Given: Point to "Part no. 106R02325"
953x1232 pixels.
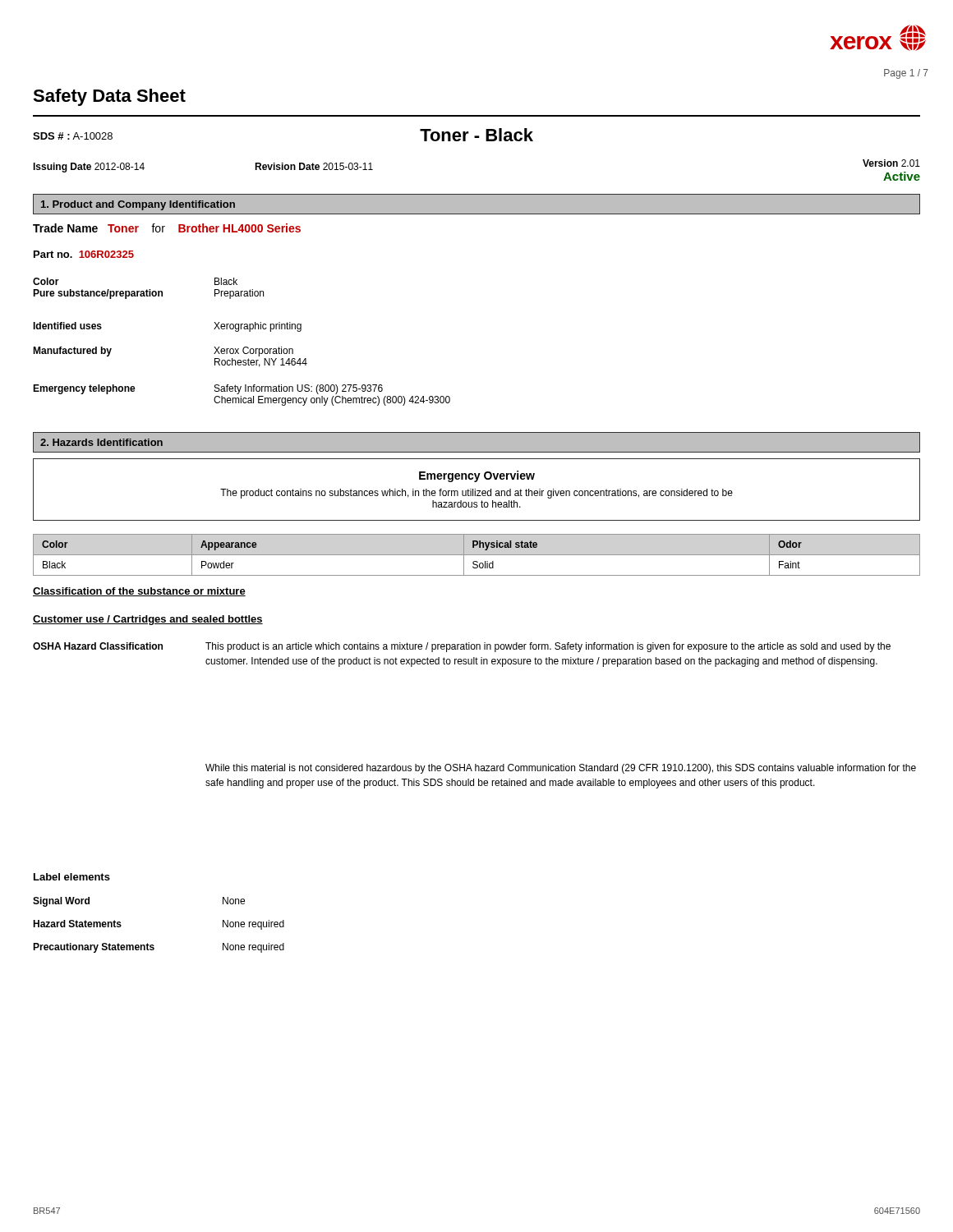Looking at the screenshot, I should pyautogui.click(x=83, y=254).
